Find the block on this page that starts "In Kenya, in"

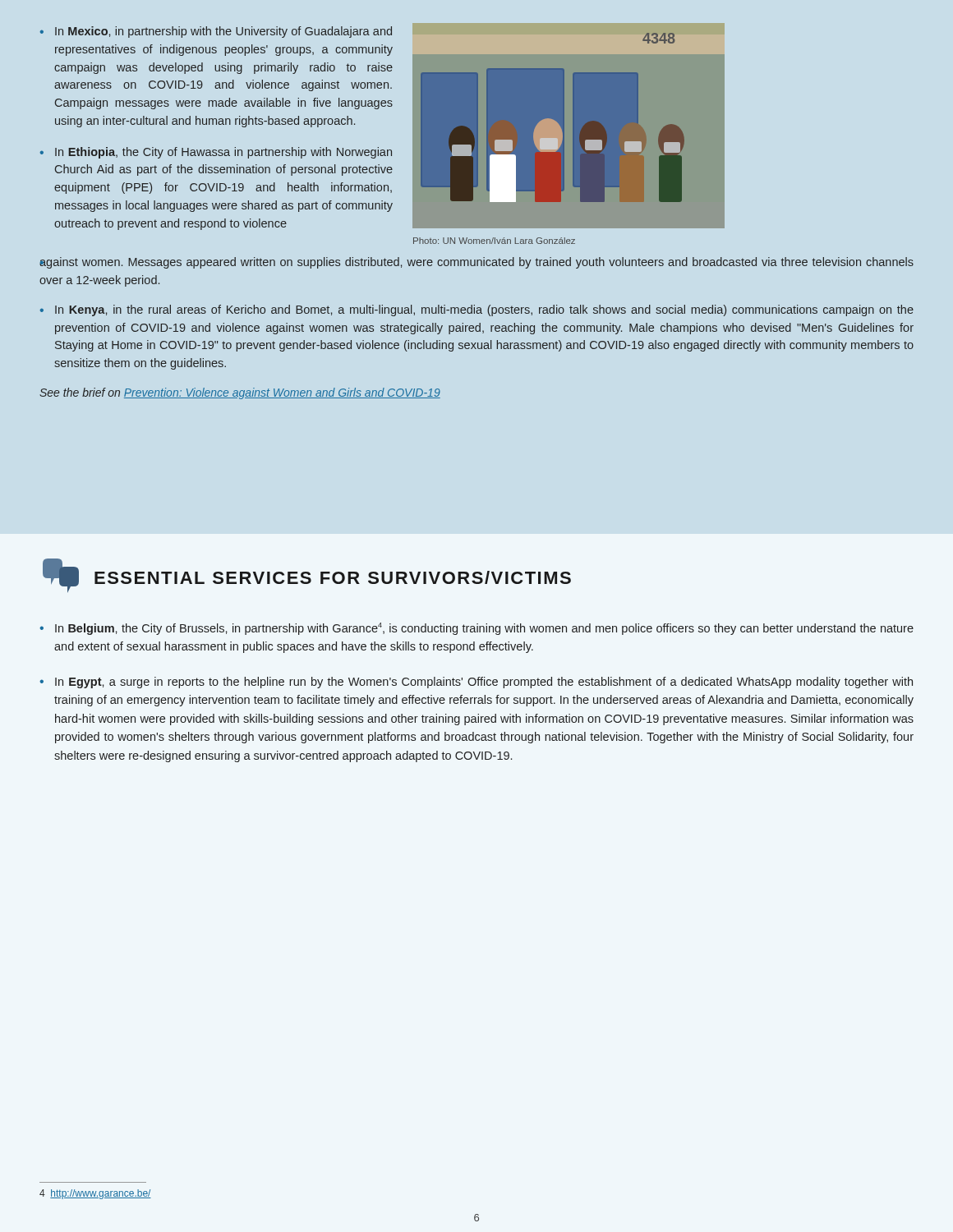tap(484, 336)
